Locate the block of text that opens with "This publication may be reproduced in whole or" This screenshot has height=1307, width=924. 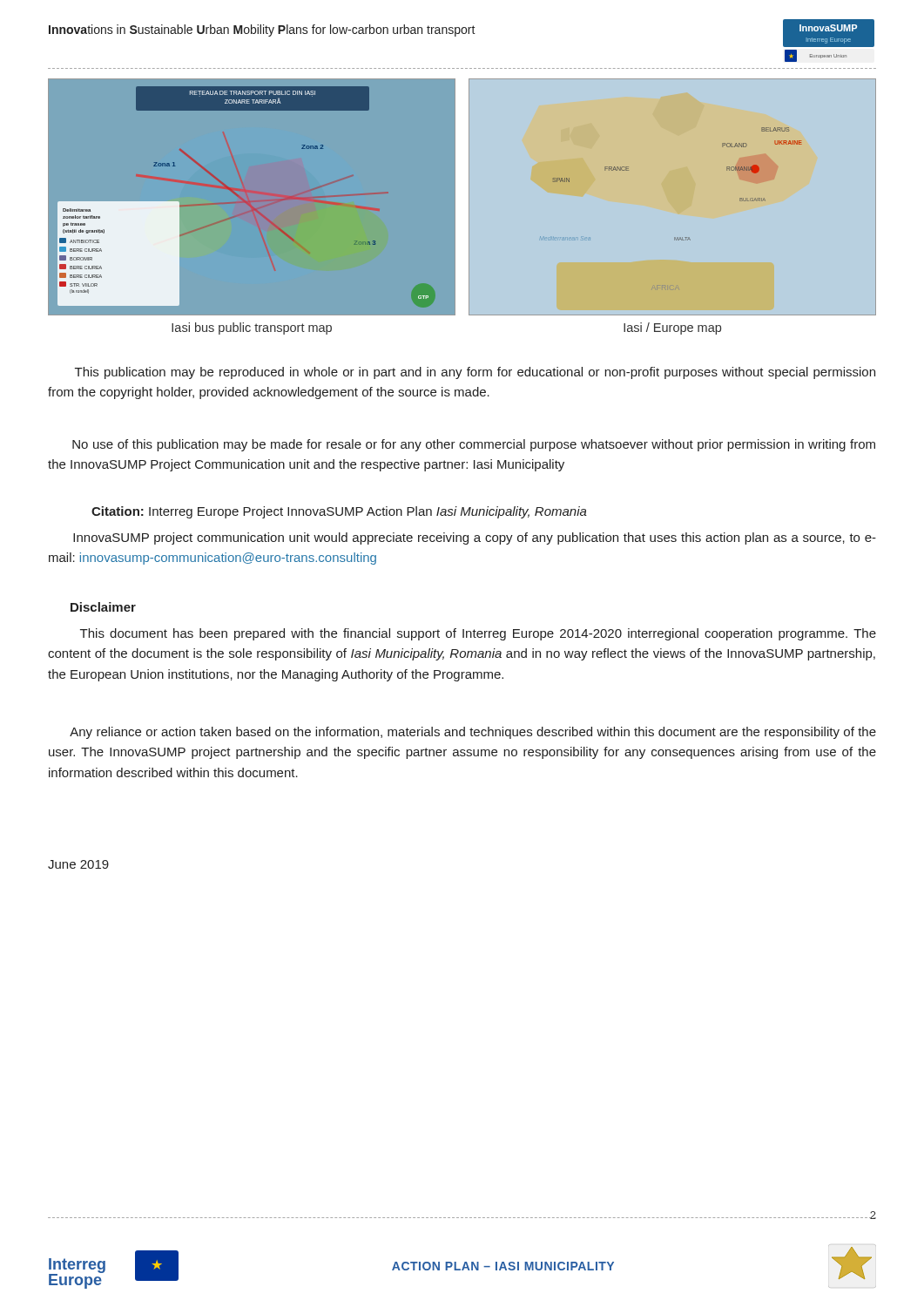click(x=462, y=382)
